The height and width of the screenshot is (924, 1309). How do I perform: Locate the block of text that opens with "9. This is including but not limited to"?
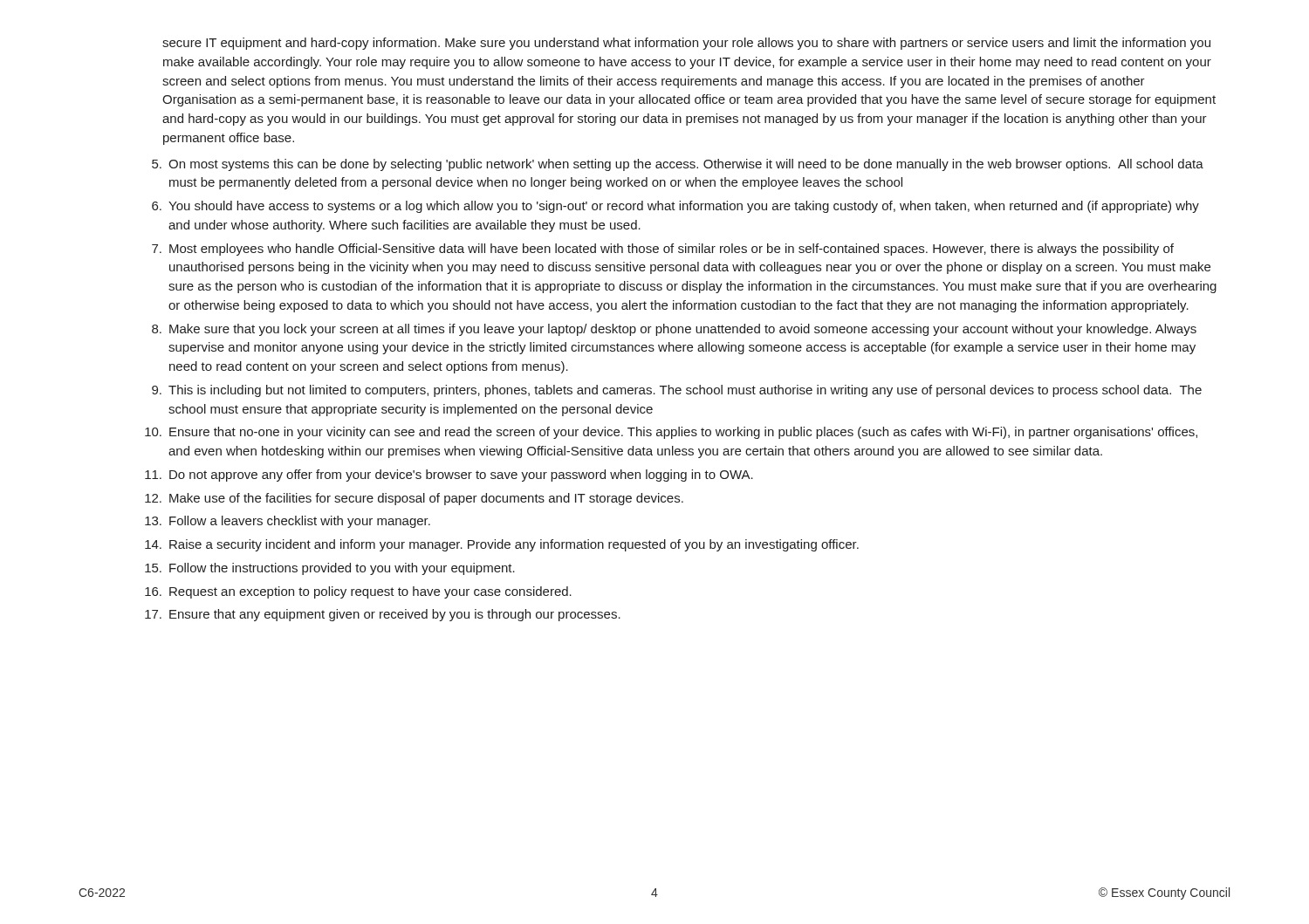pyautogui.click(x=676, y=399)
